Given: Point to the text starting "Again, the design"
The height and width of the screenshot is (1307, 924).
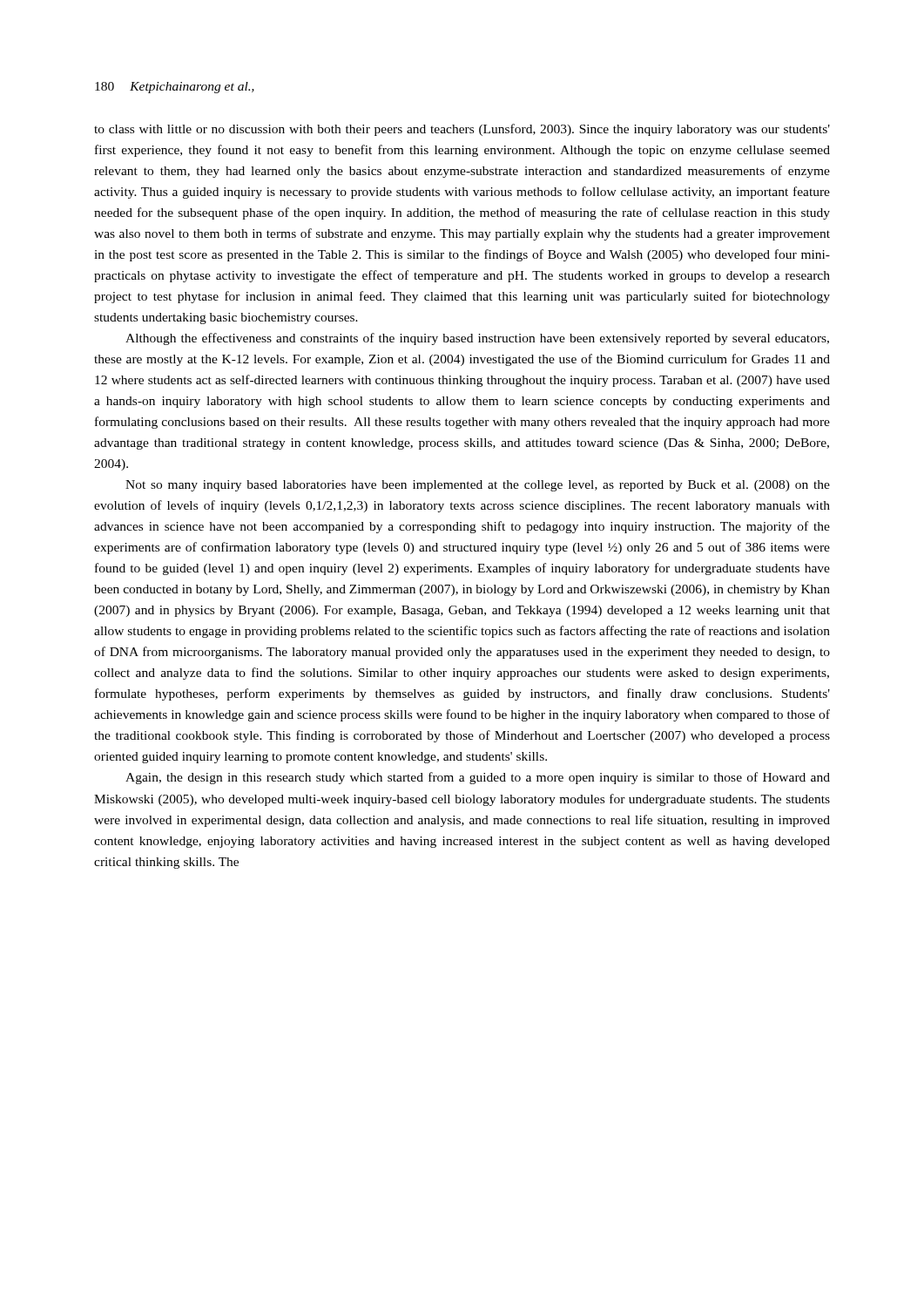Looking at the screenshot, I should (462, 819).
